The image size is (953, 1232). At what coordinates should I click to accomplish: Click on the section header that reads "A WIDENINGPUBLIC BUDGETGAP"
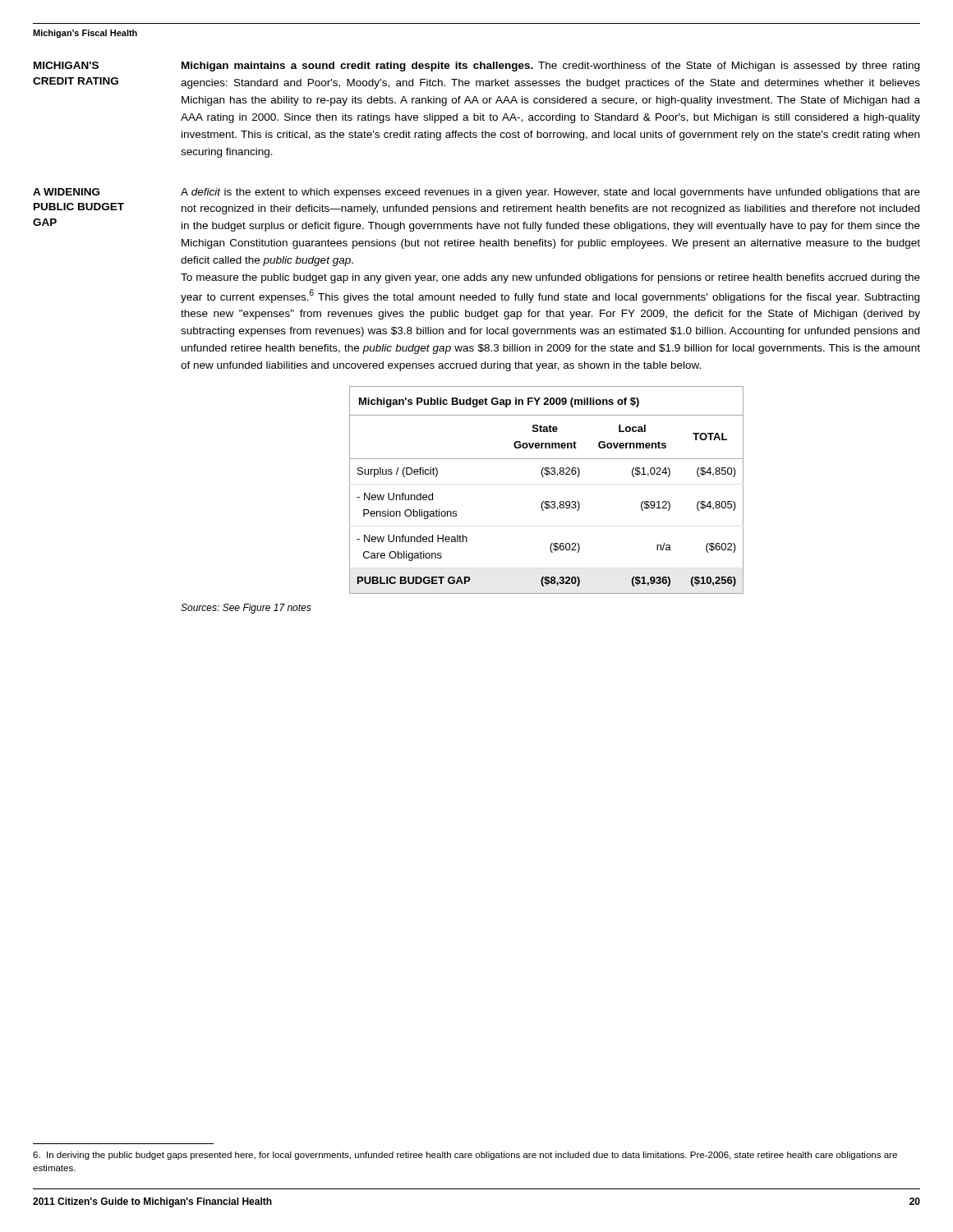click(78, 207)
